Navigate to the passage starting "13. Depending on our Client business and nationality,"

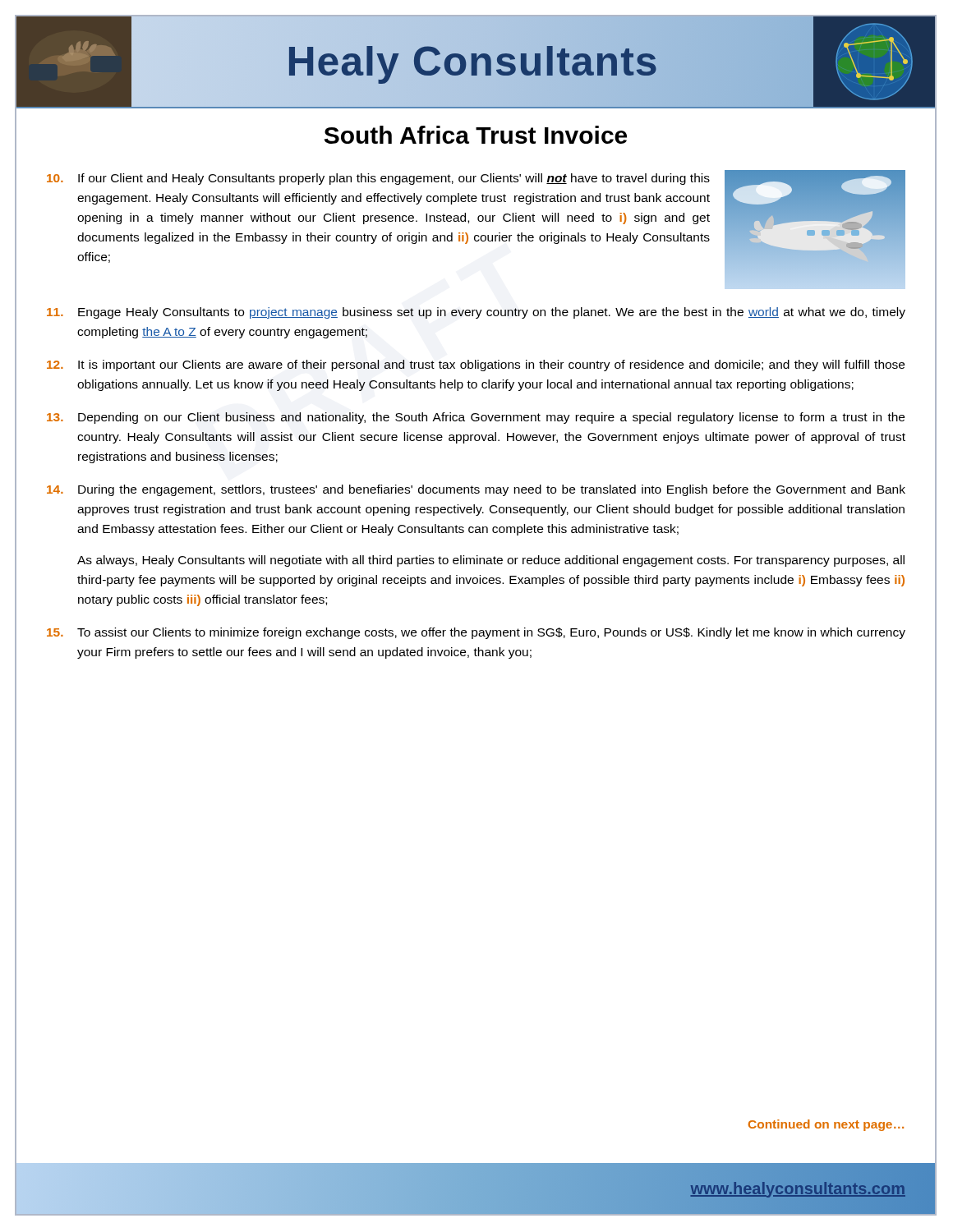[x=476, y=437]
